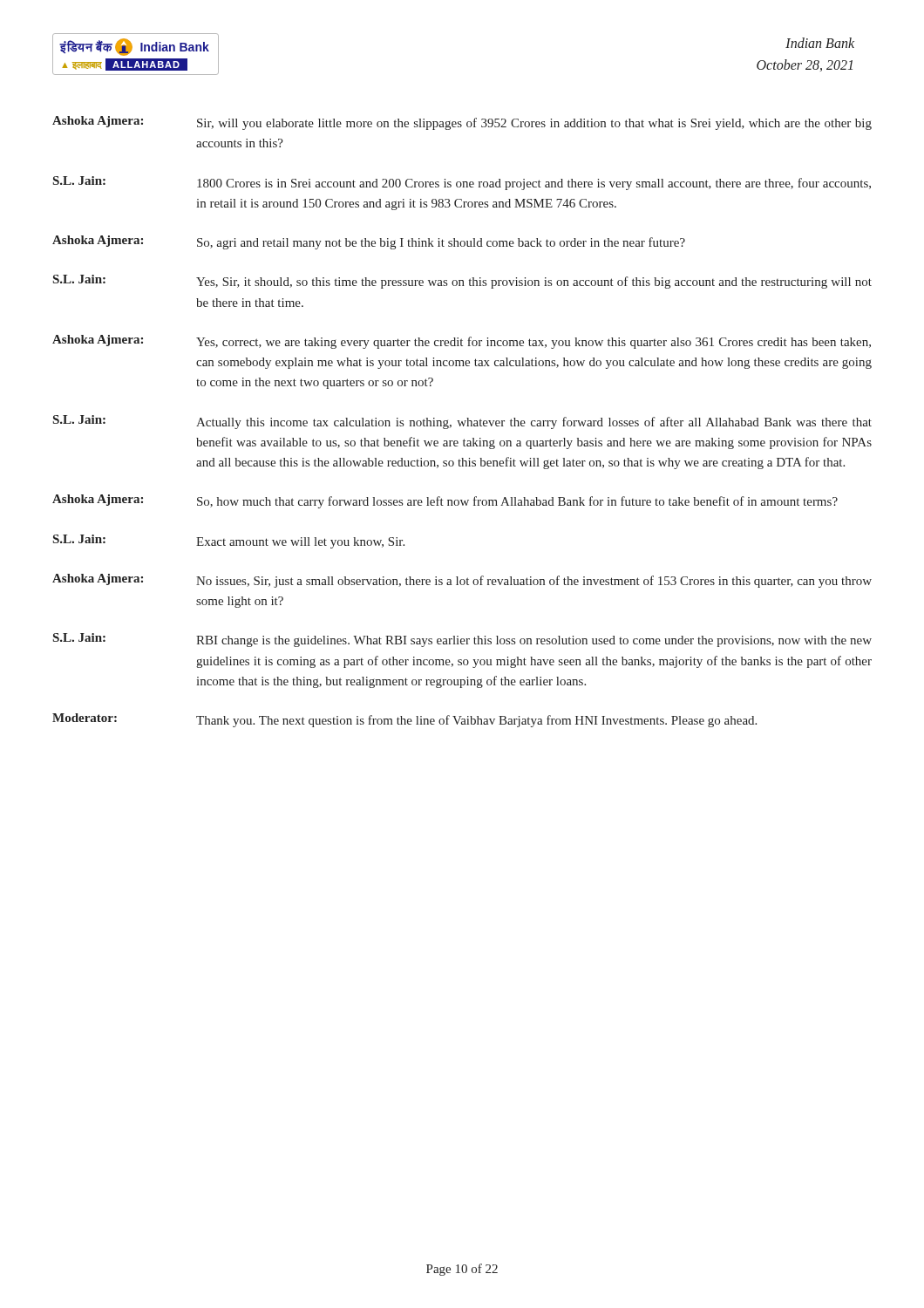Click on the text block with the text "Ashoka Ajmera: No issues, Sir,"
Viewport: 924px width, 1308px height.
[462, 591]
